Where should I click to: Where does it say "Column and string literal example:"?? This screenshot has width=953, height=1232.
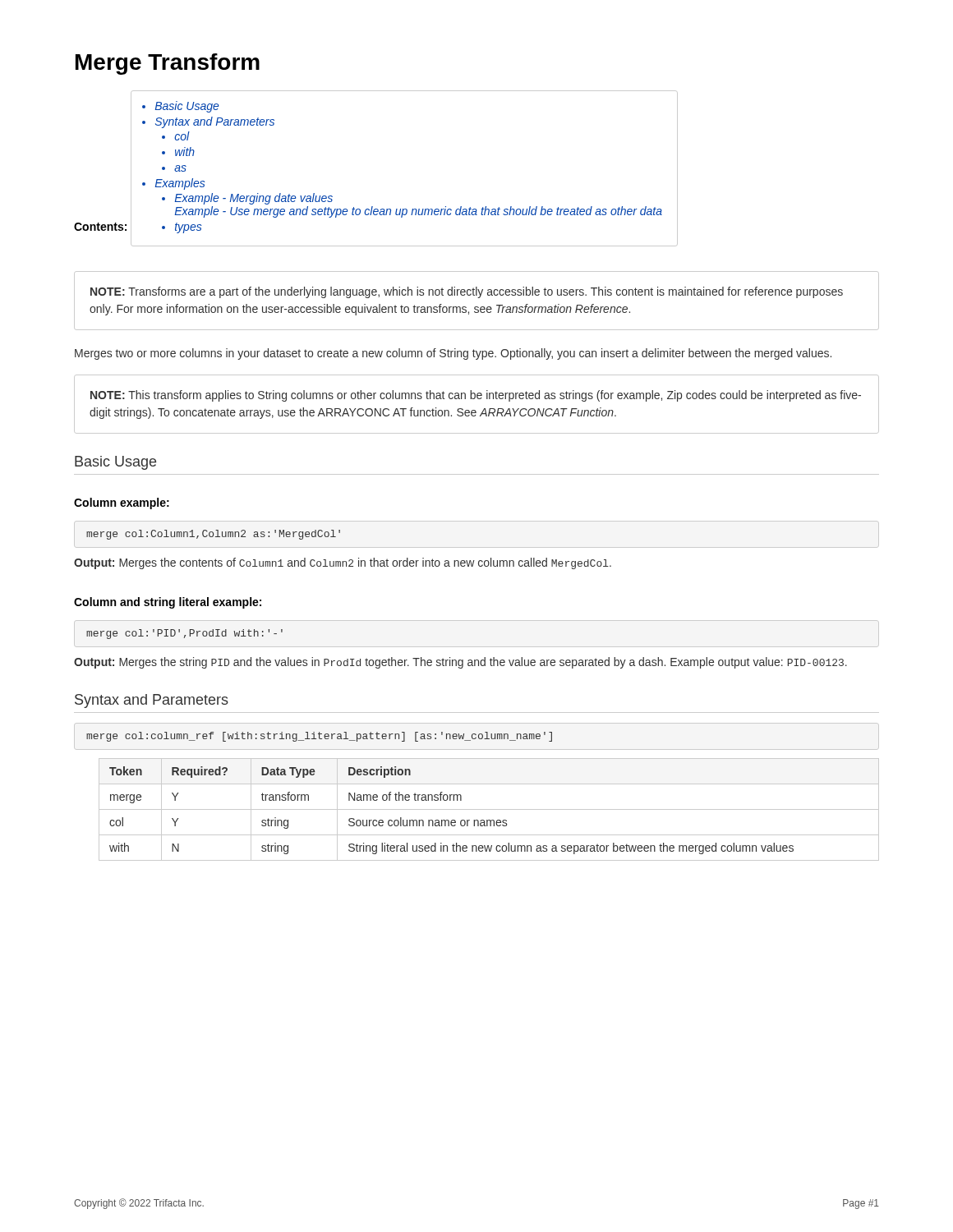click(168, 602)
